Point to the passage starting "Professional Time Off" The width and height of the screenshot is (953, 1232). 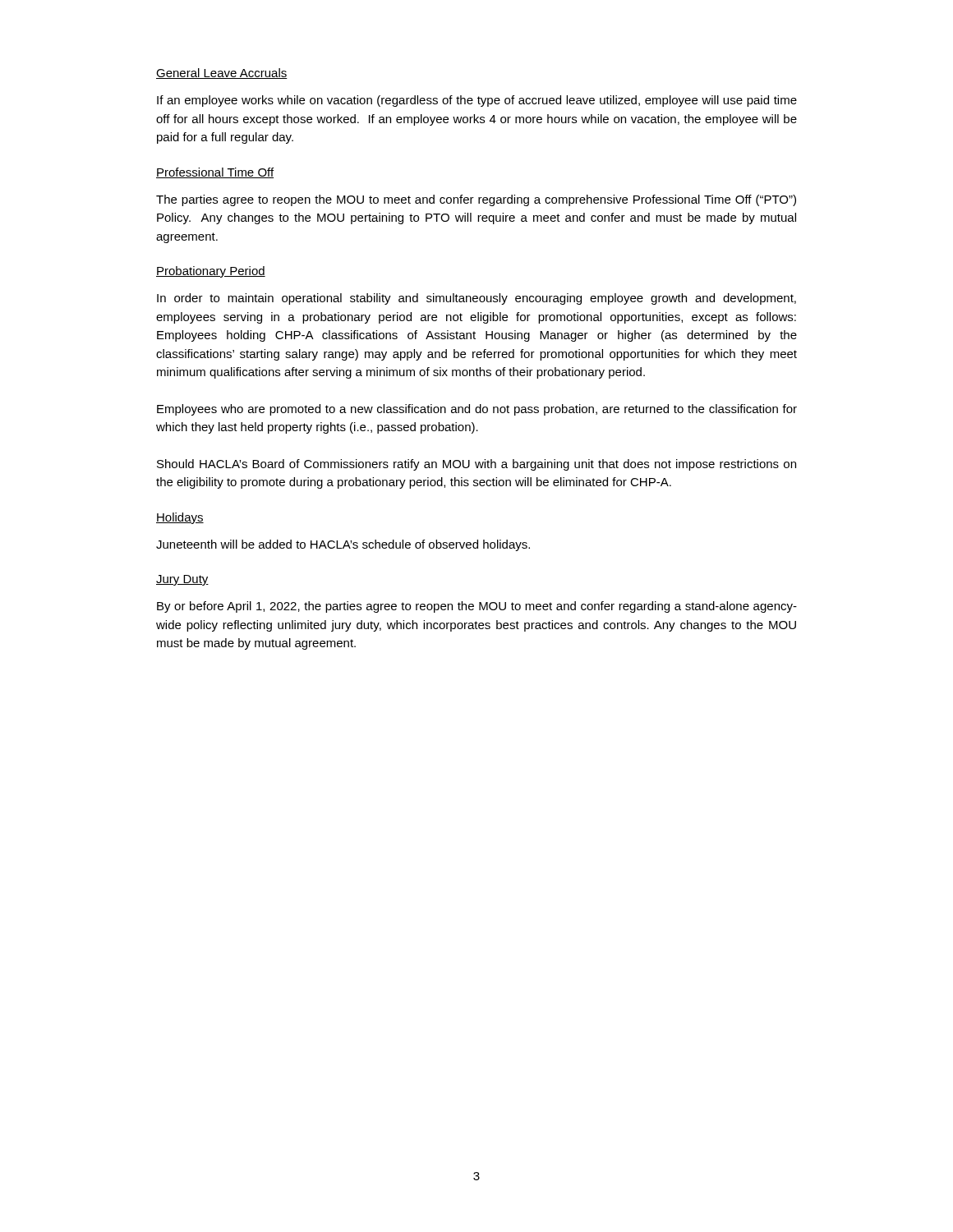pyautogui.click(x=215, y=172)
